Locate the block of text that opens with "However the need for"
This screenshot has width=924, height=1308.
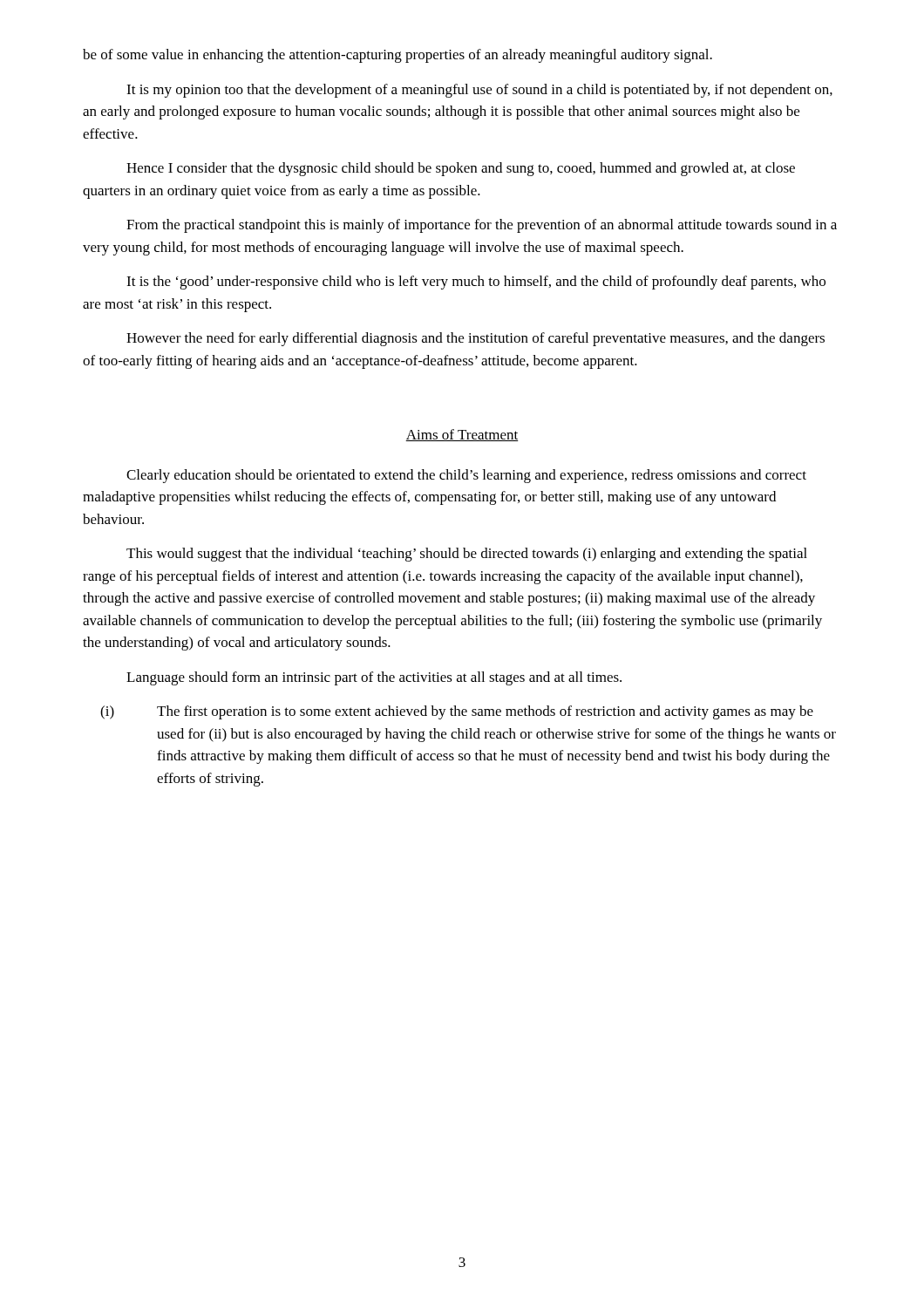coord(454,349)
